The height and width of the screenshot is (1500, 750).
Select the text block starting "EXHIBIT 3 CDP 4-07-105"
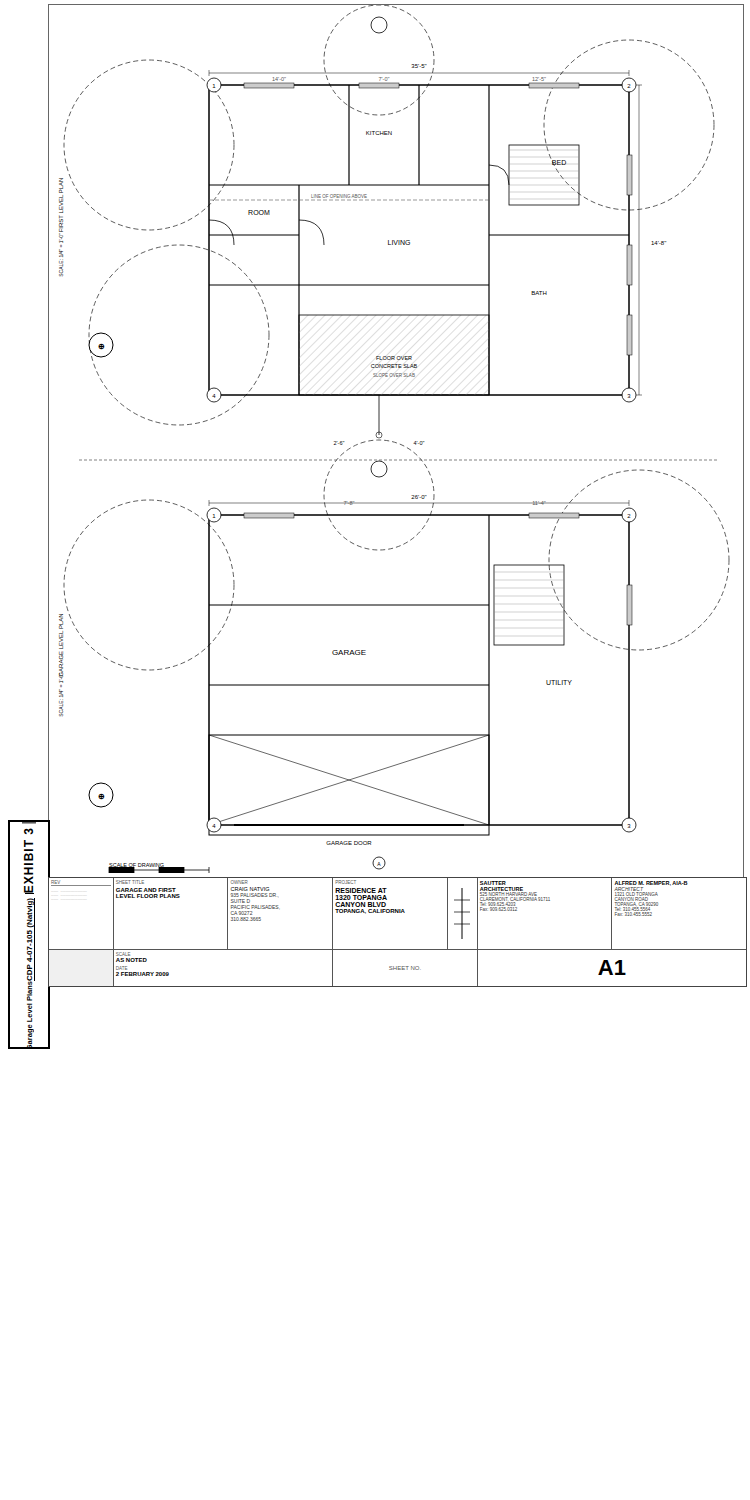tap(29, 935)
